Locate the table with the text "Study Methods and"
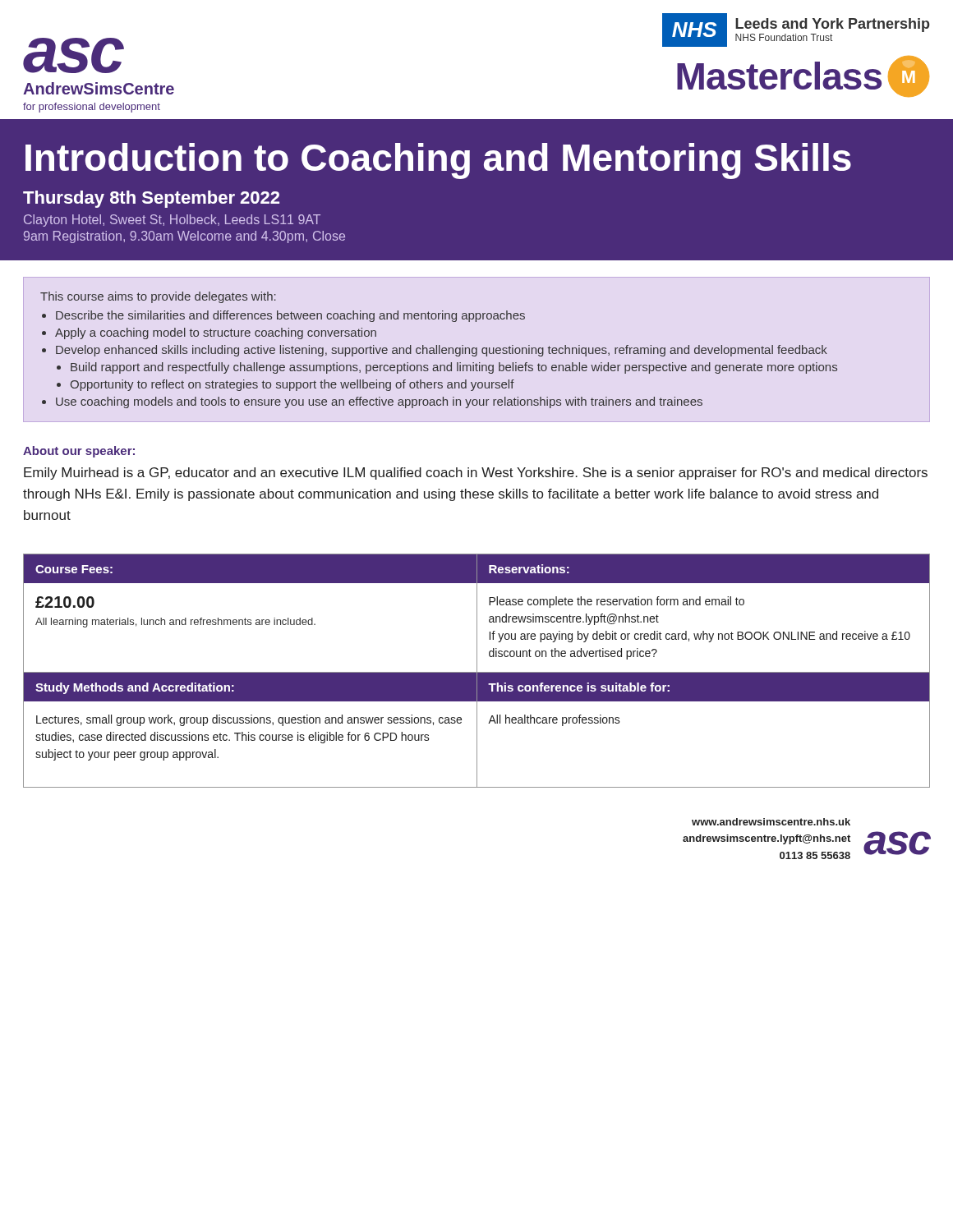The width and height of the screenshot is (953, 1232). point(476,730)
